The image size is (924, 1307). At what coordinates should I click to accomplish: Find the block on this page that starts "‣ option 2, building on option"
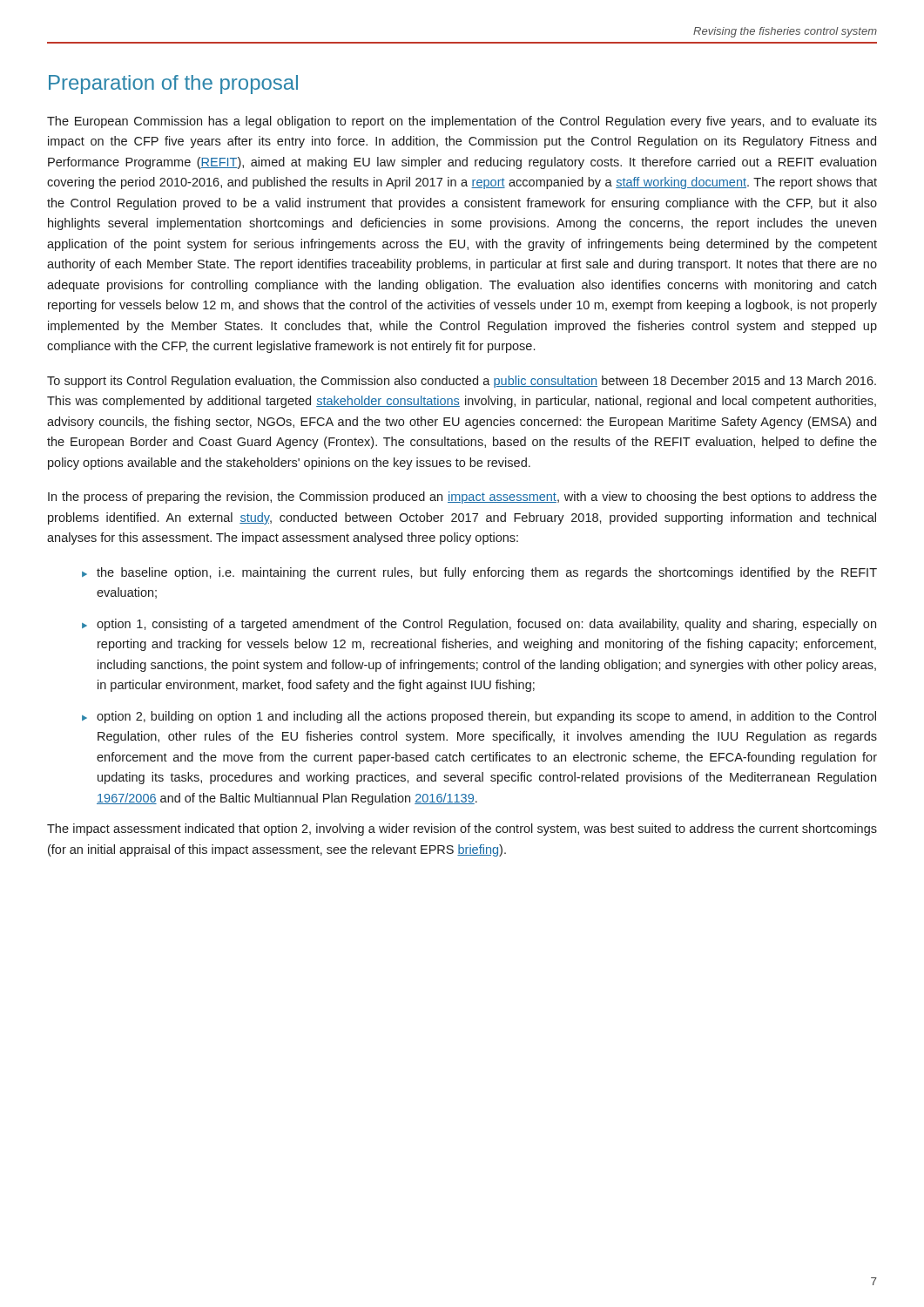(479, 757)
